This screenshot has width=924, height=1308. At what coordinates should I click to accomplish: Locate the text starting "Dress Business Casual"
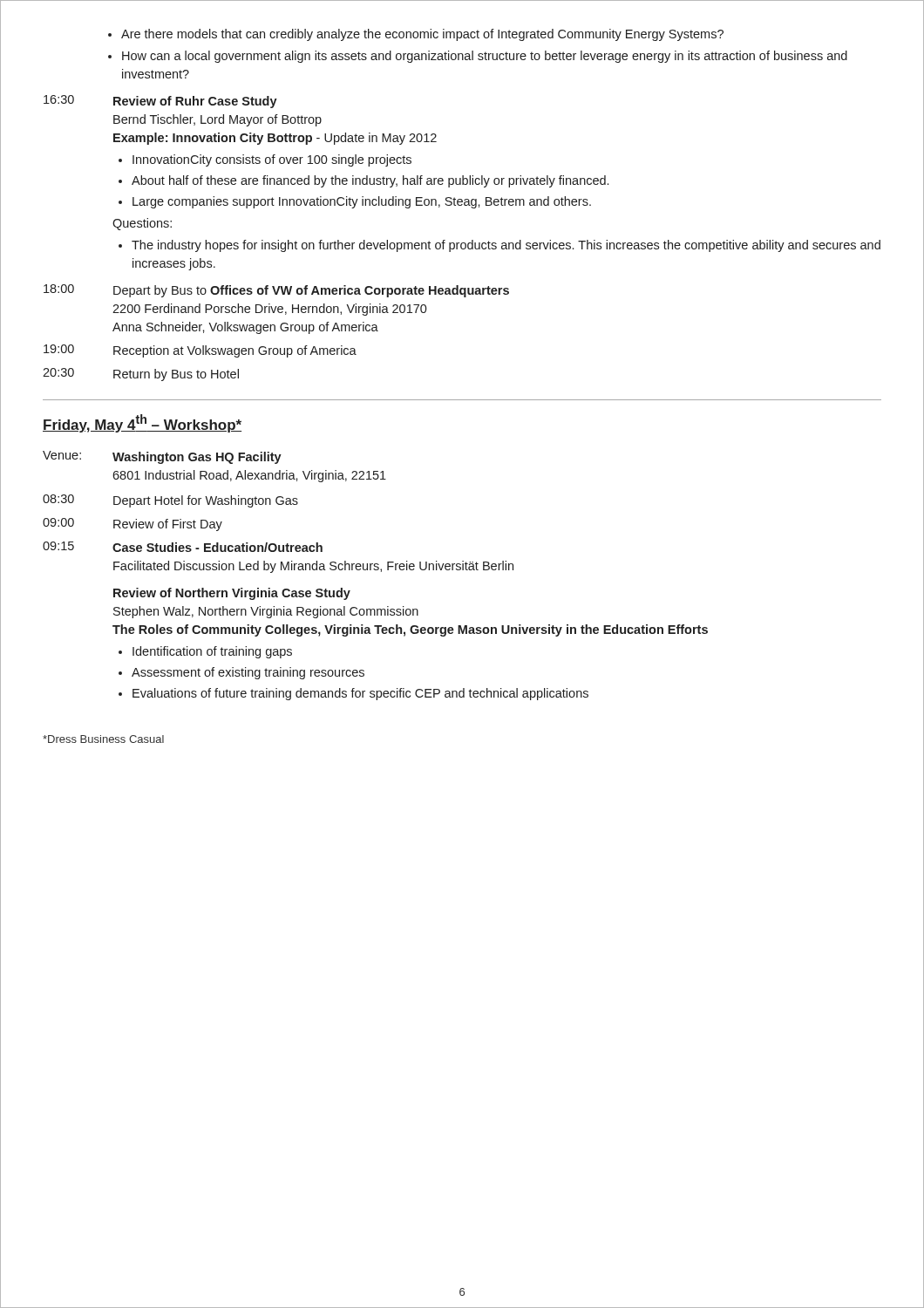103,739
